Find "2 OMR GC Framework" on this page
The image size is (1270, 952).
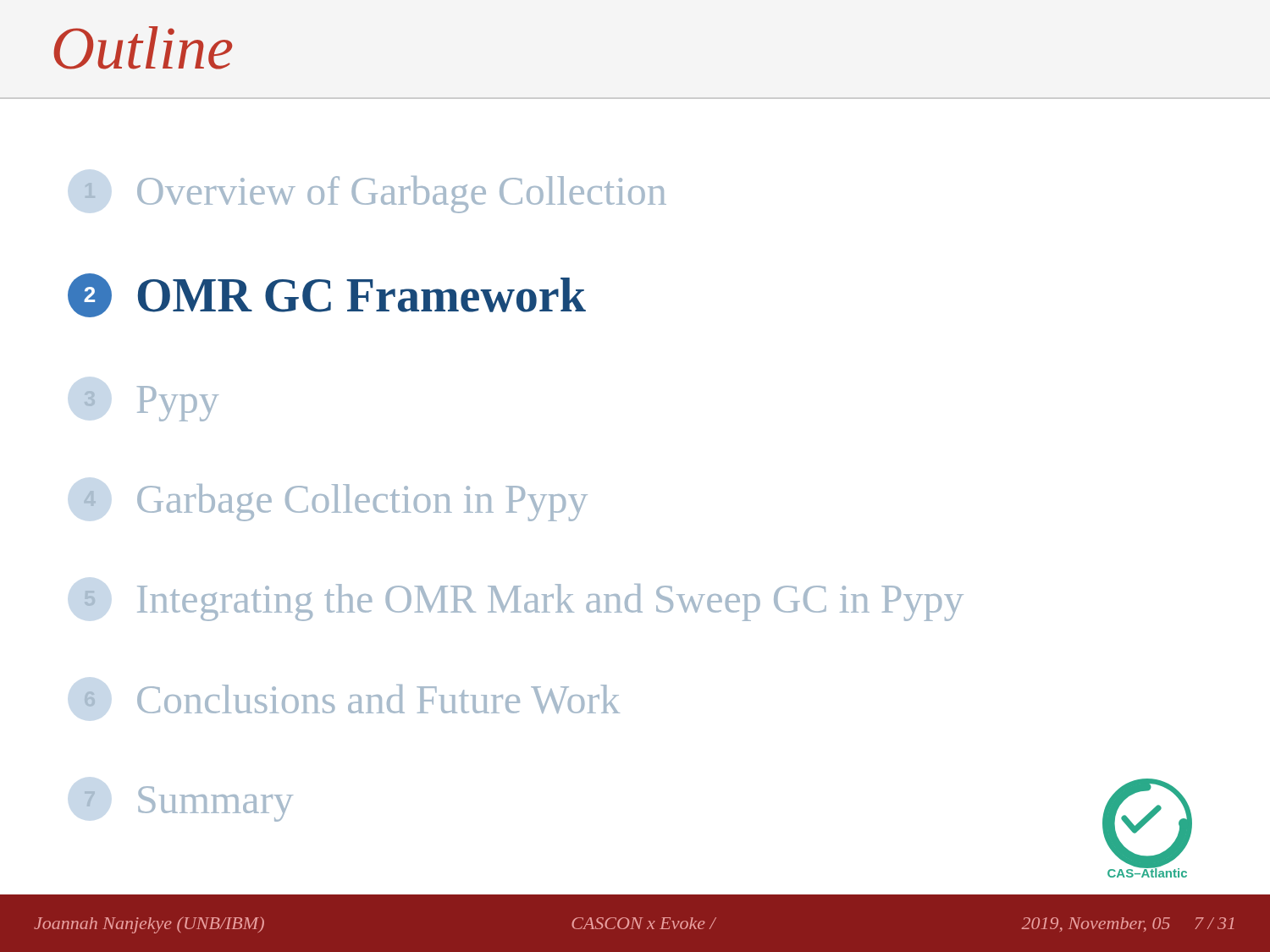click(327, 295)
